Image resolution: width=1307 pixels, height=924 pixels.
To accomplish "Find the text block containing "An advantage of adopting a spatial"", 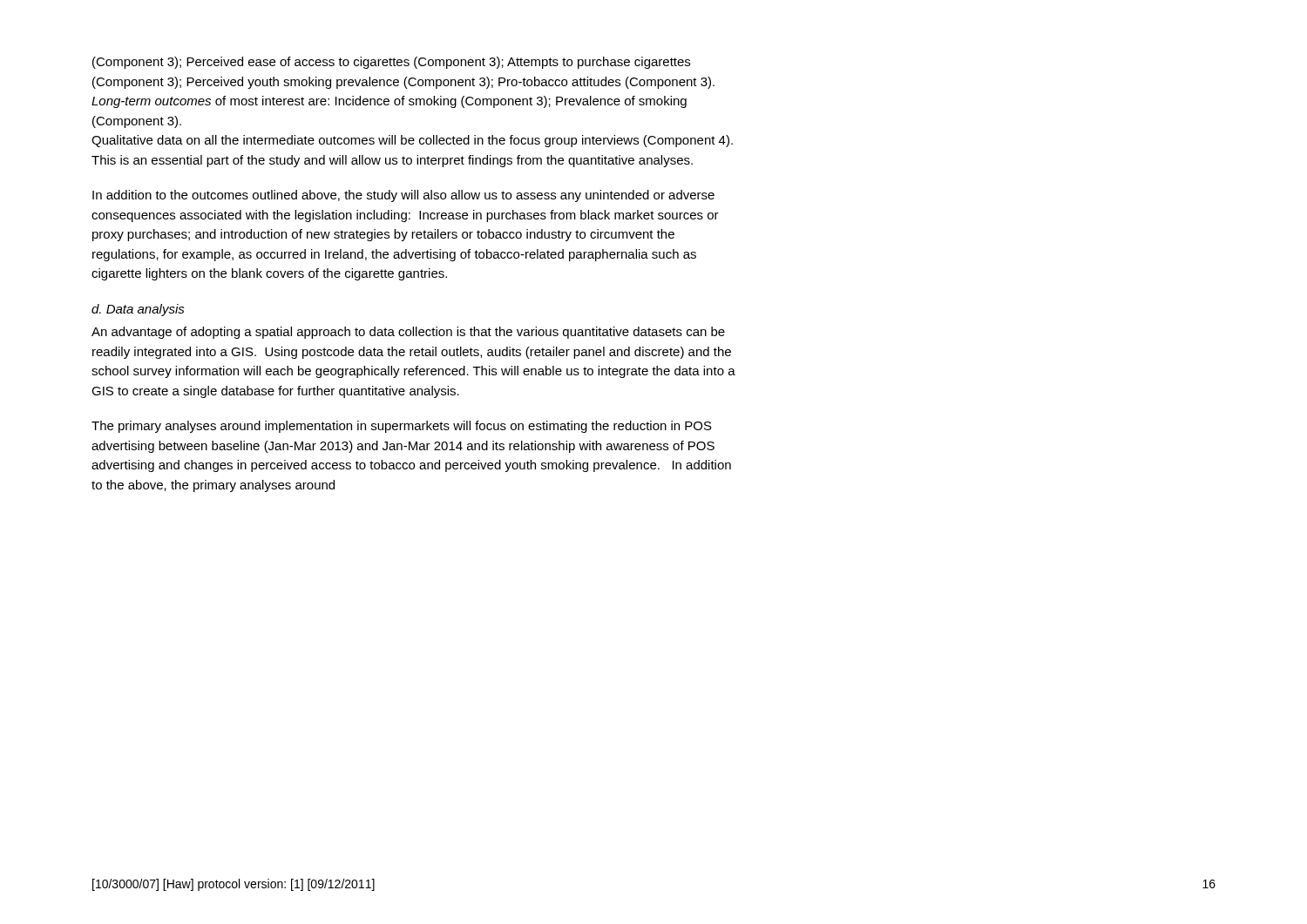I will [413, 361].
